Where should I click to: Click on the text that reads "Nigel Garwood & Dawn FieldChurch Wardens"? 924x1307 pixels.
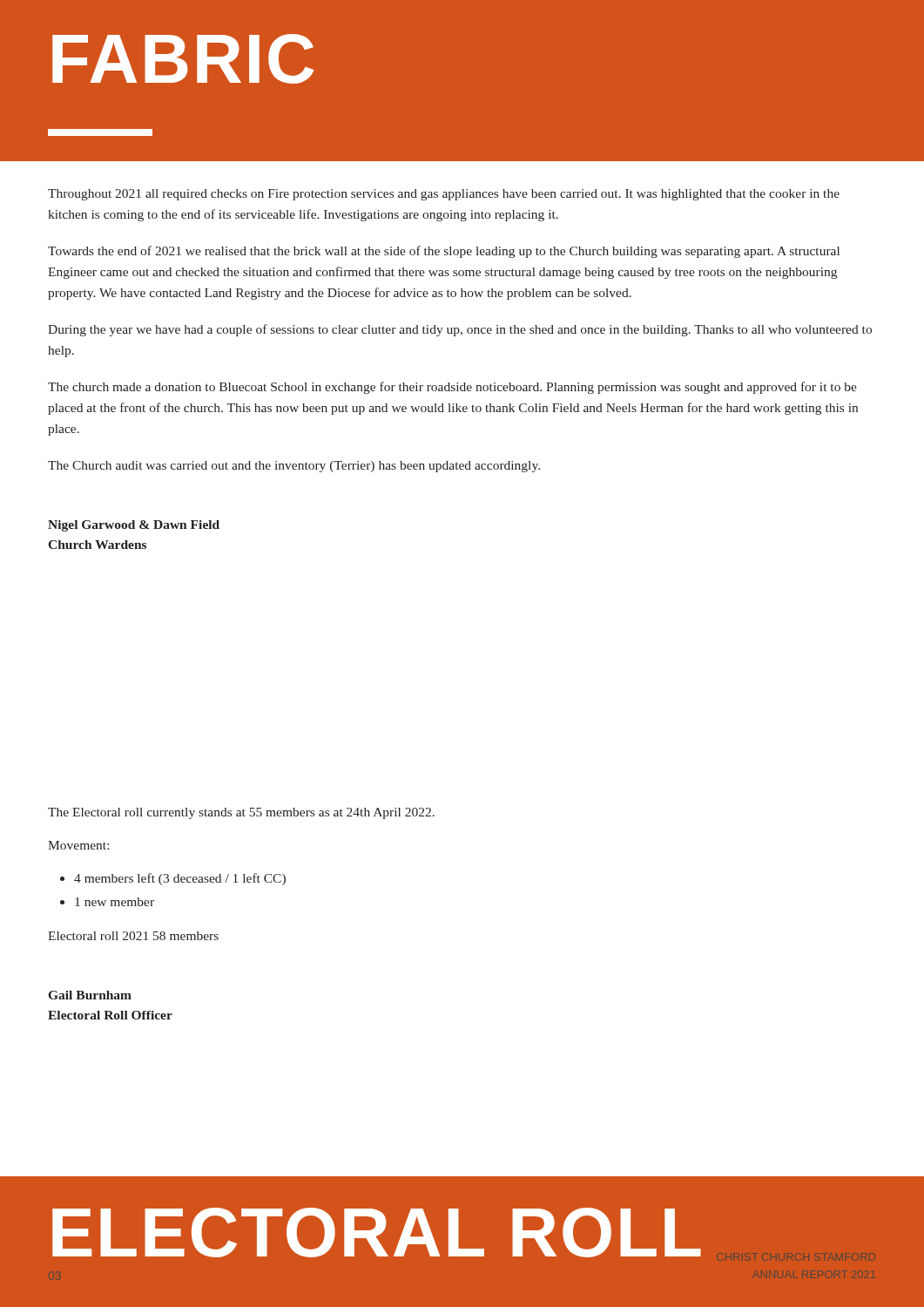point(134,534)
